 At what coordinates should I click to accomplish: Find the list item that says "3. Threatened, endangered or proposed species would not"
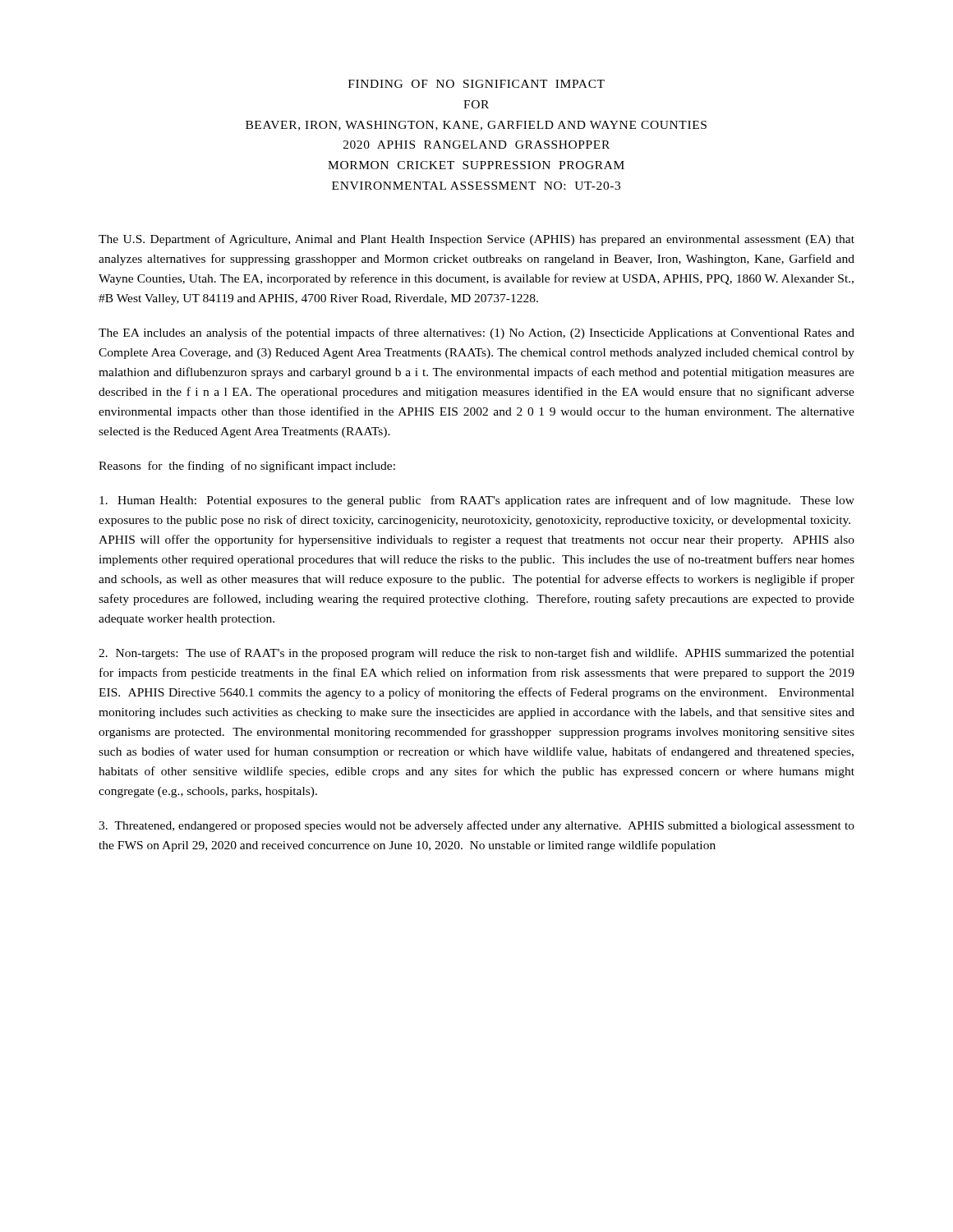476,835
